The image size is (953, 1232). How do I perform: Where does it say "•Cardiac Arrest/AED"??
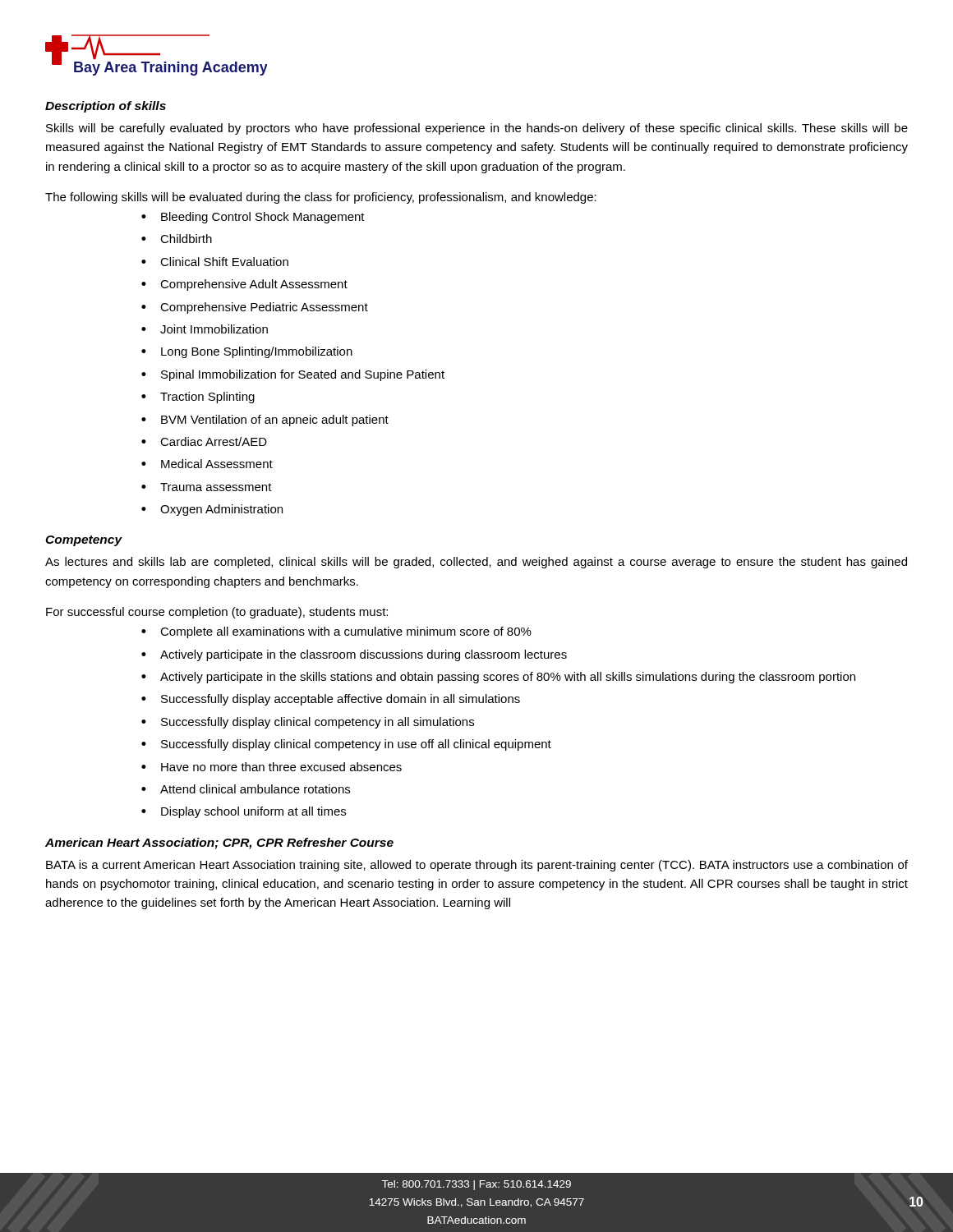tap(204, 441)
